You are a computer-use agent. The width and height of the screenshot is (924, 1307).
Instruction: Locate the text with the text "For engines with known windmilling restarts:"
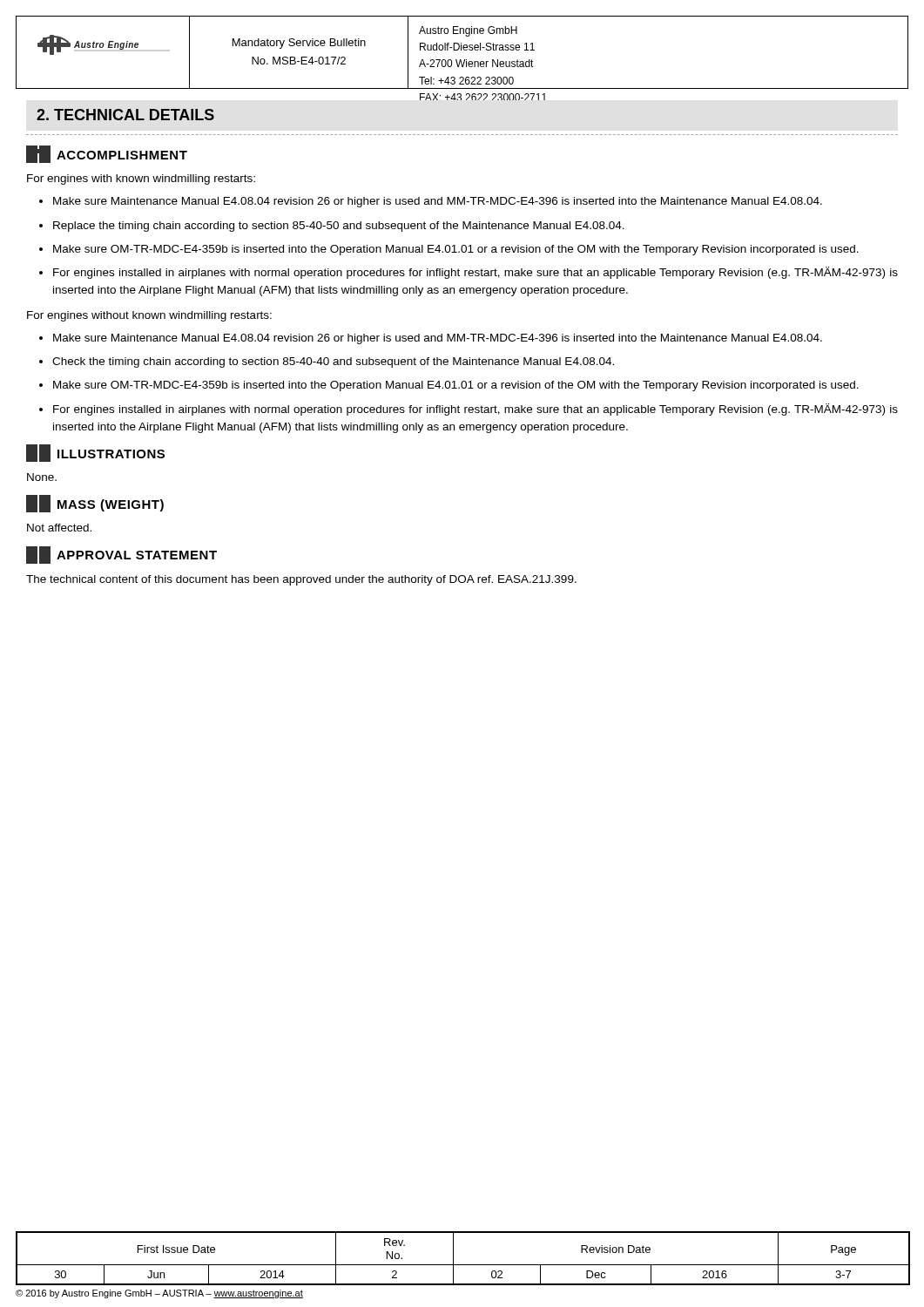(141, 178)
